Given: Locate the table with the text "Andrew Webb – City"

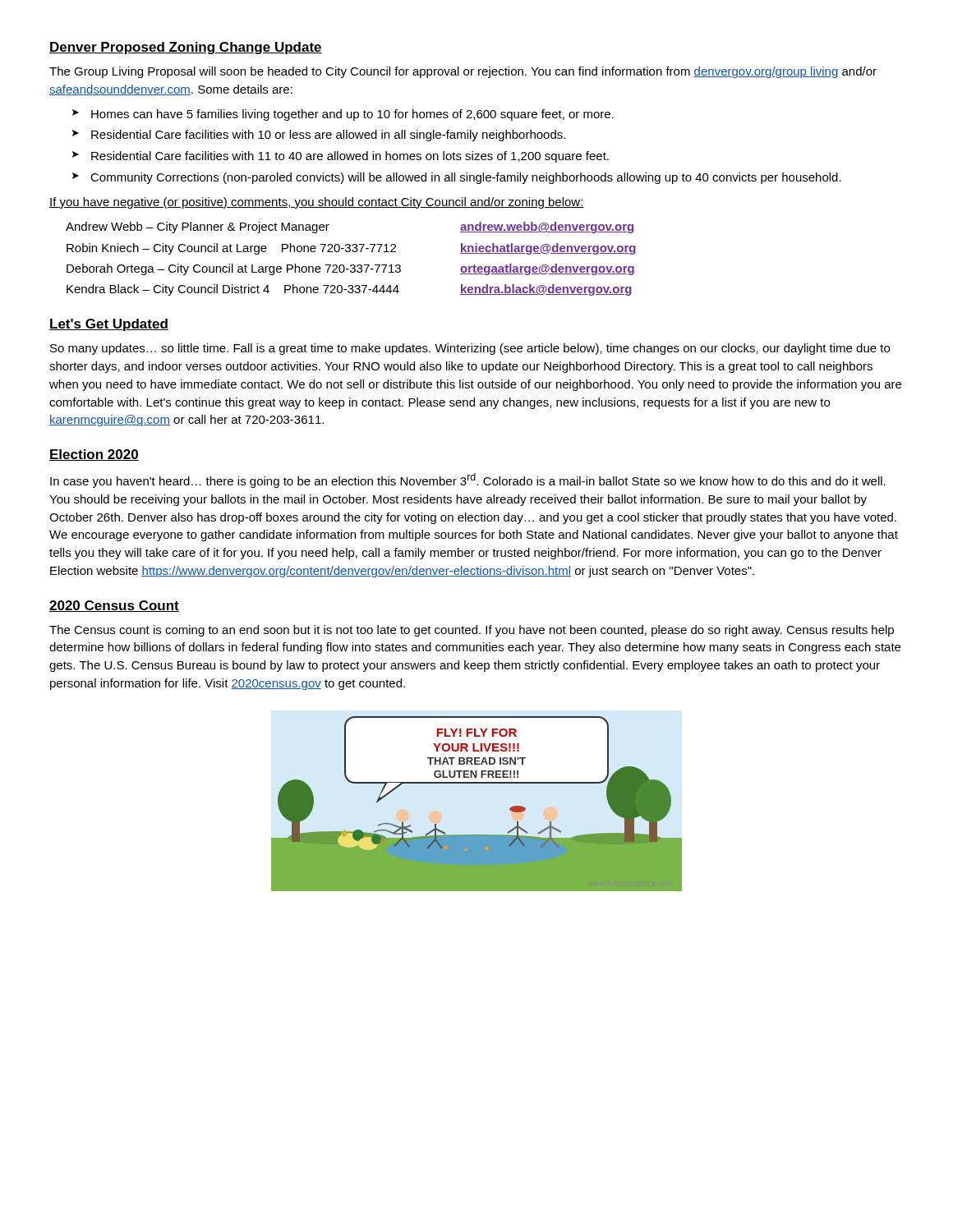Looking at the screenshot, I should (476, 258).
